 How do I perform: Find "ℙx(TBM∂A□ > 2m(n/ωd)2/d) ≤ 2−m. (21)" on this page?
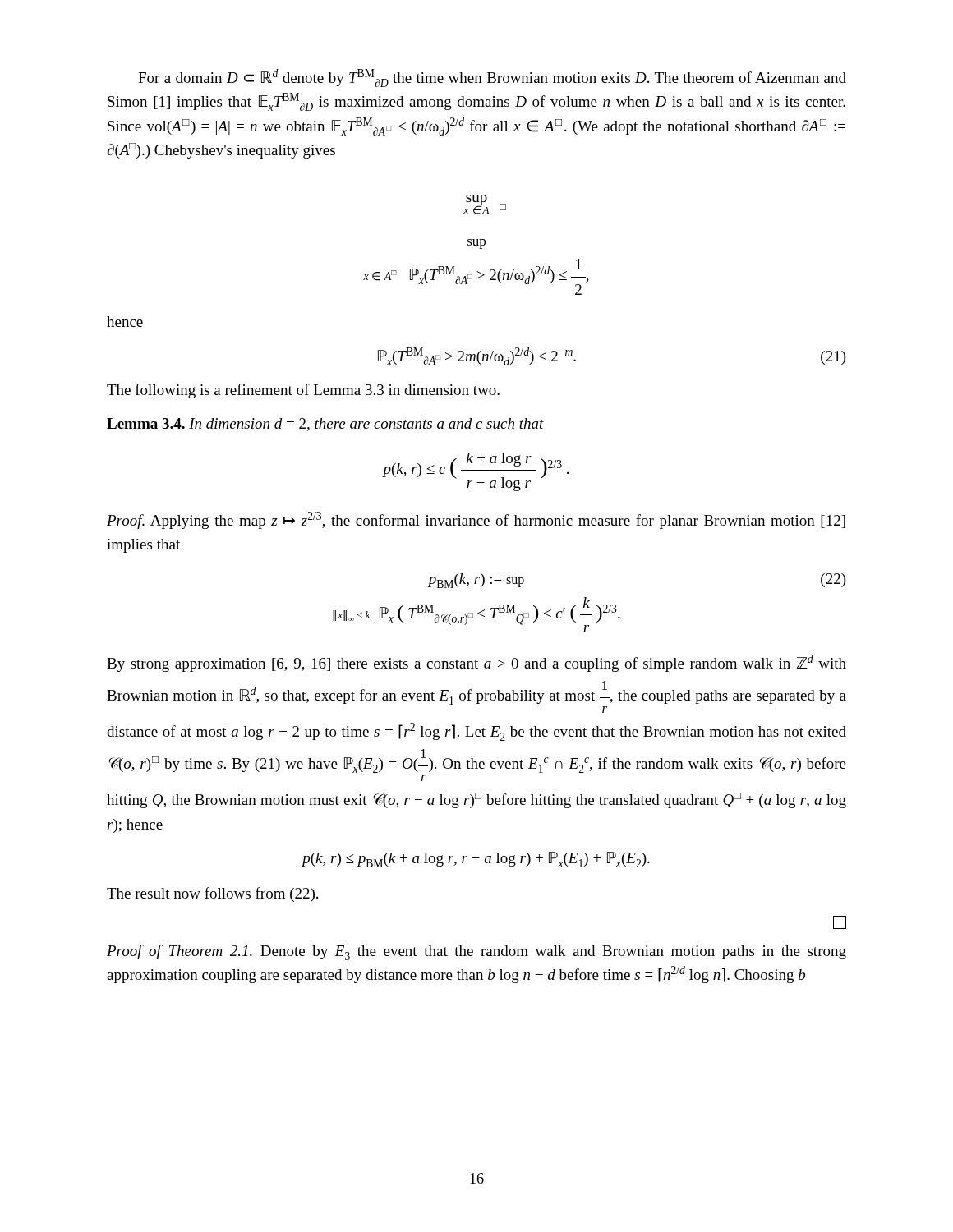click(x=476, y=356)
